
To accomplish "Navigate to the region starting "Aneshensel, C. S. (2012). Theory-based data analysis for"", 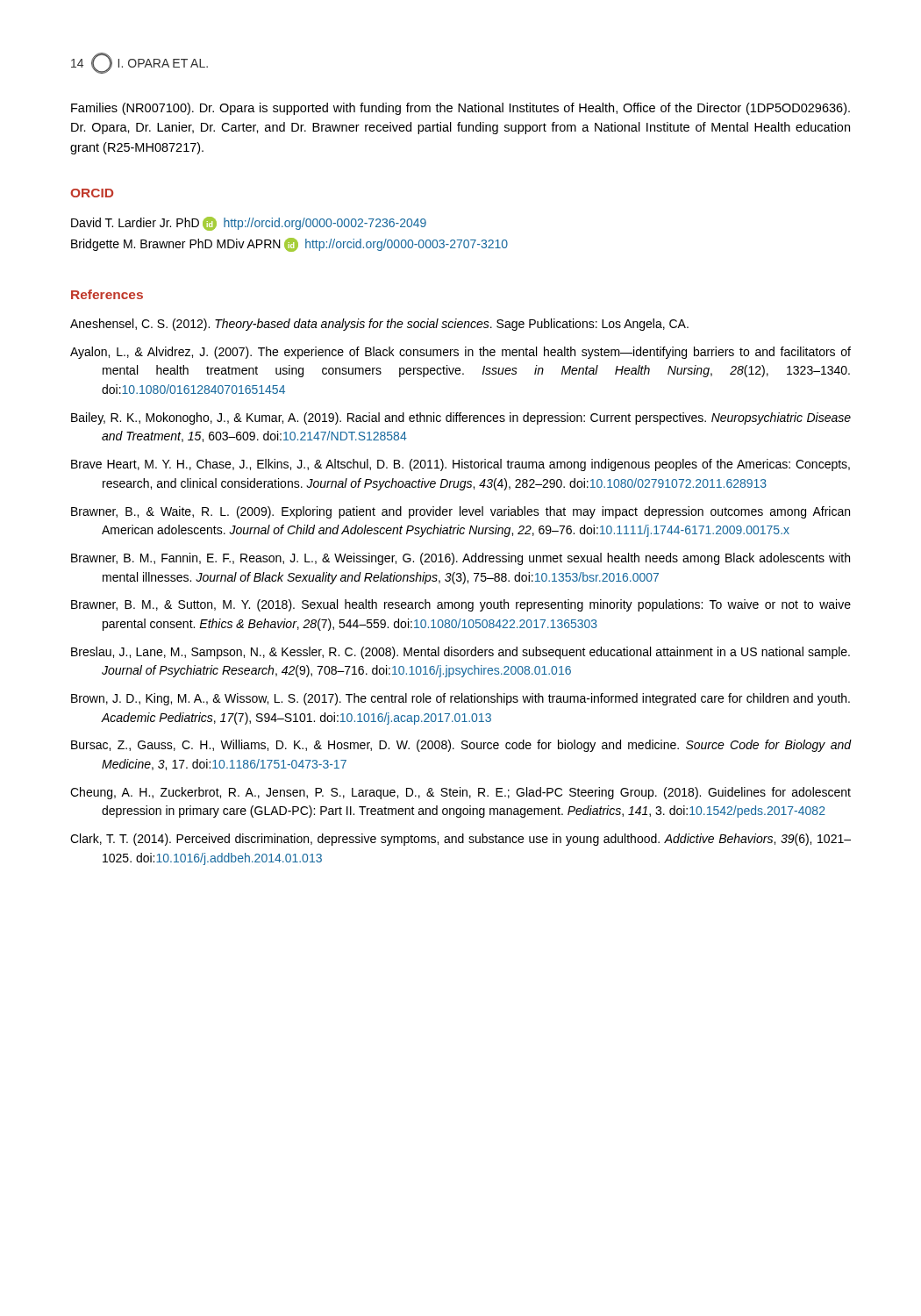I will click(380, 324).
